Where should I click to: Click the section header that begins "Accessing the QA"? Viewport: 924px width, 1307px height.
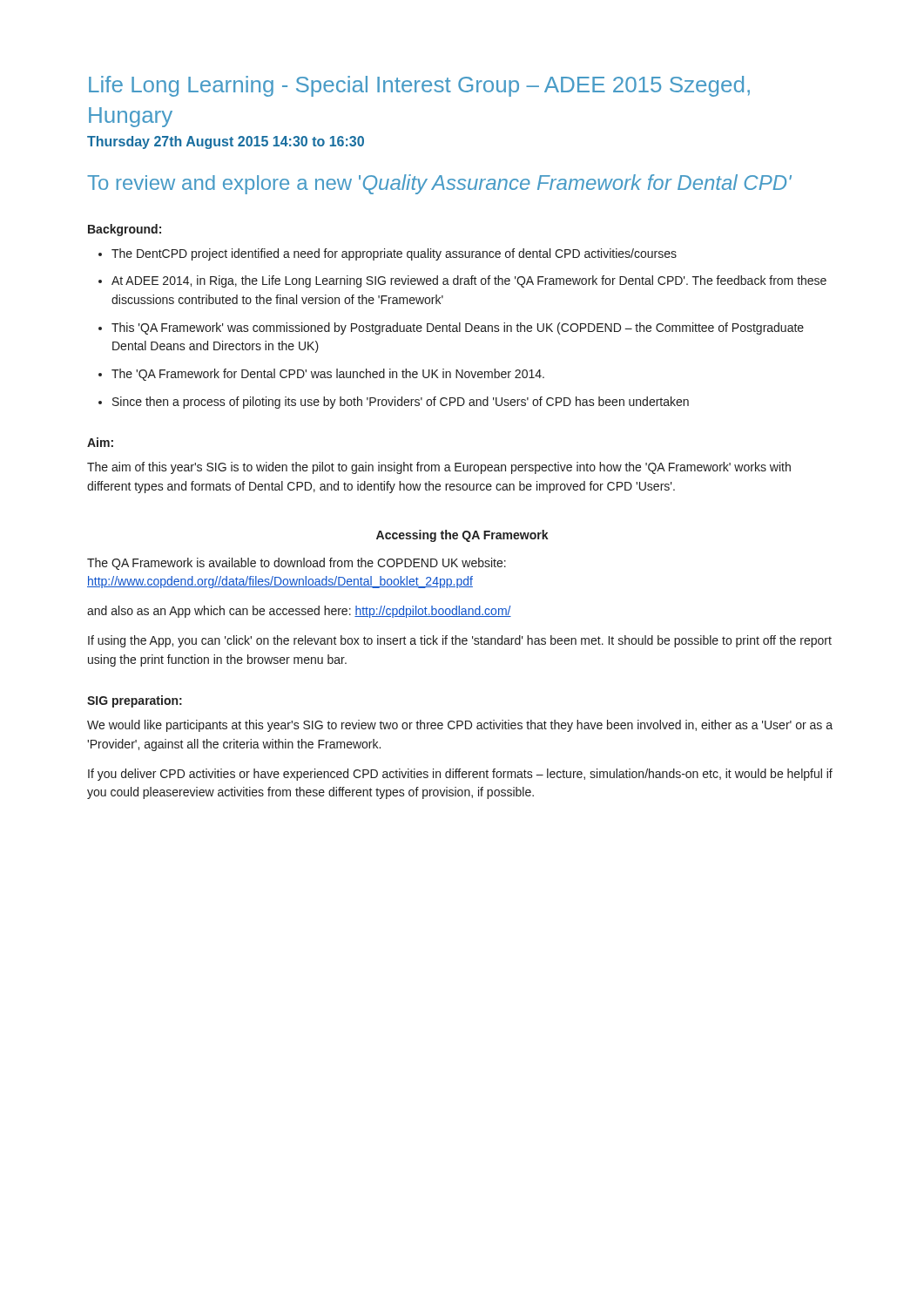tap(462, 535)
